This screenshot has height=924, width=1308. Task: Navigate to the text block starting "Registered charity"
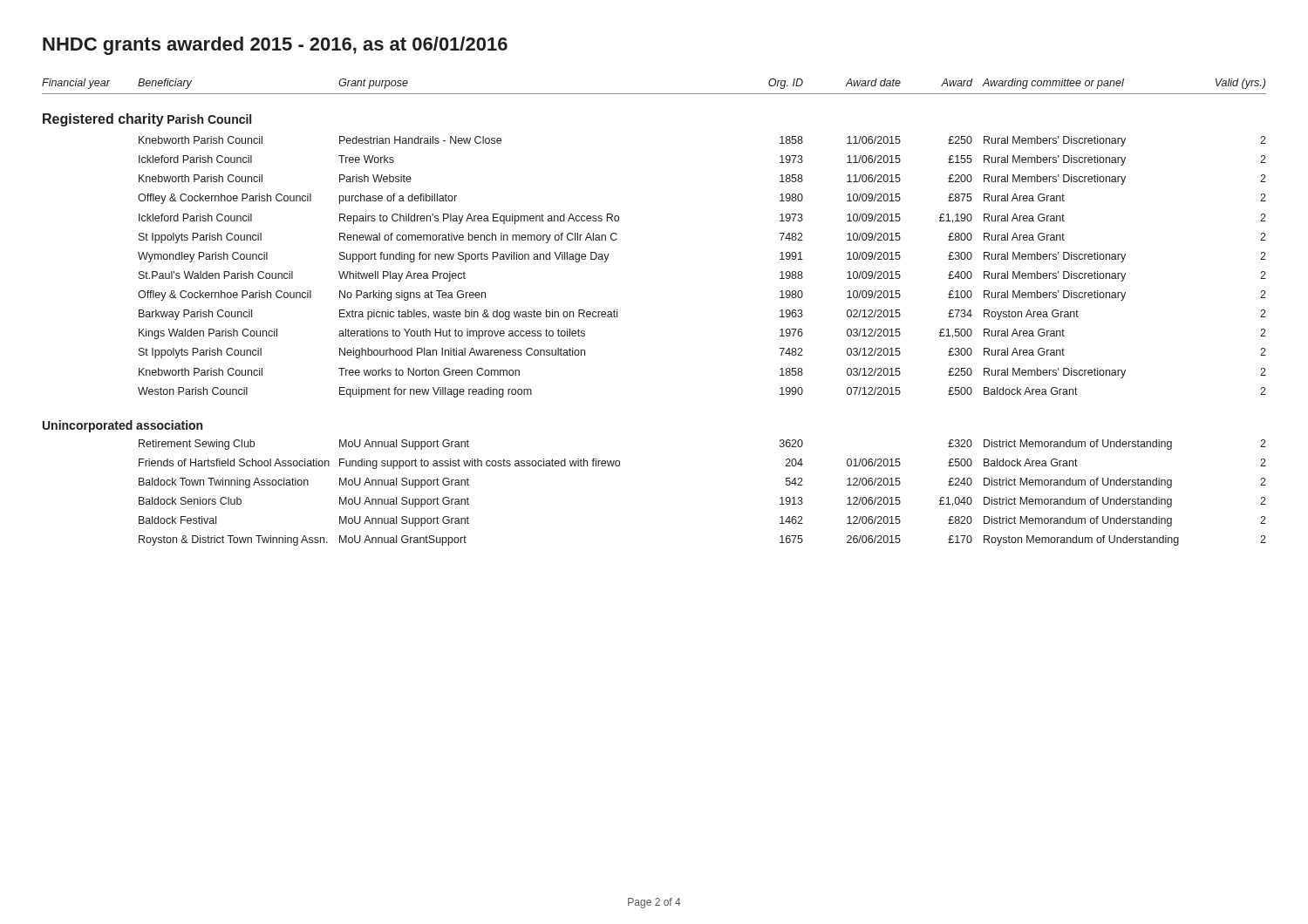point(103,119)
